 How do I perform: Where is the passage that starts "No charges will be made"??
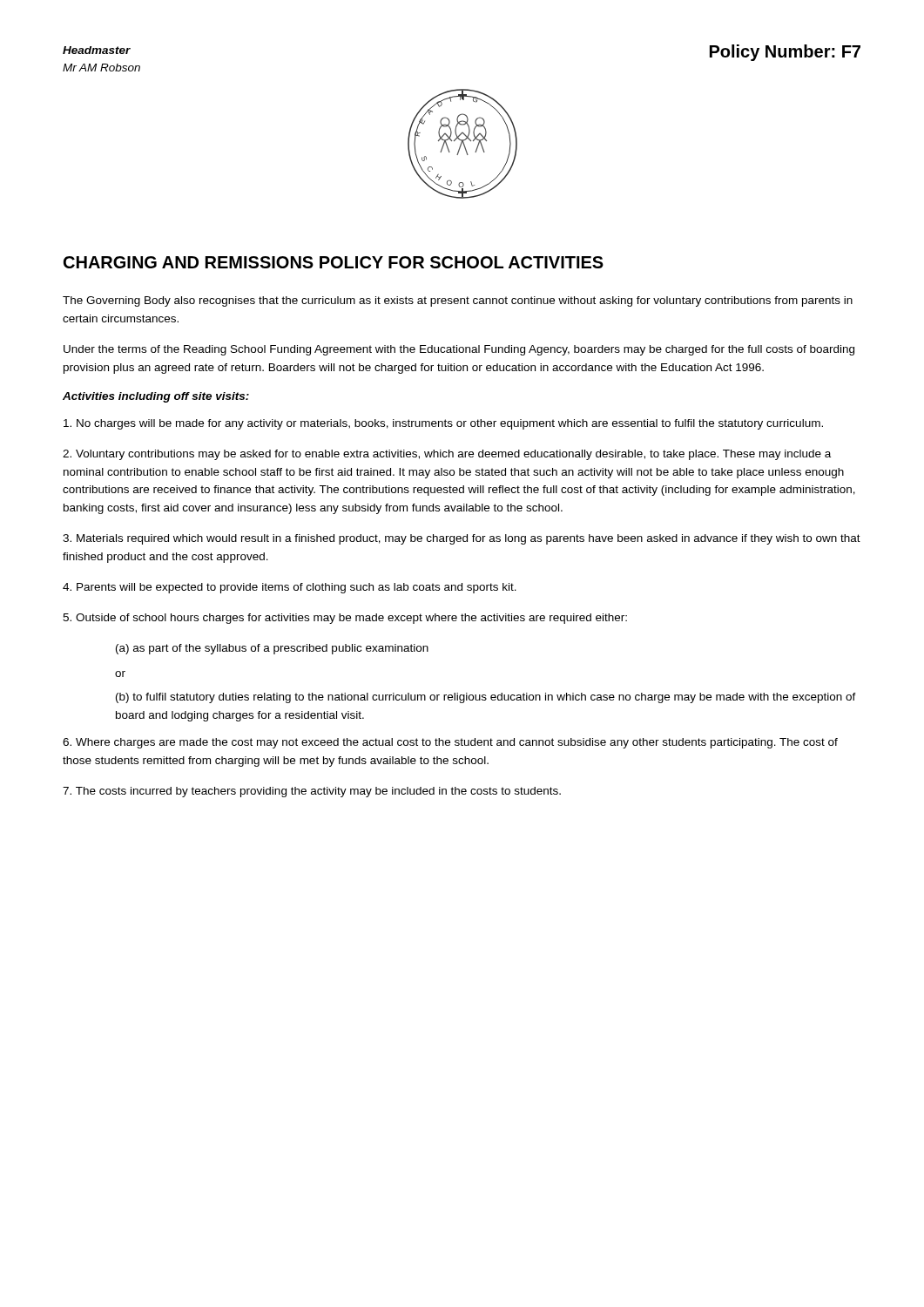point(443,423)
